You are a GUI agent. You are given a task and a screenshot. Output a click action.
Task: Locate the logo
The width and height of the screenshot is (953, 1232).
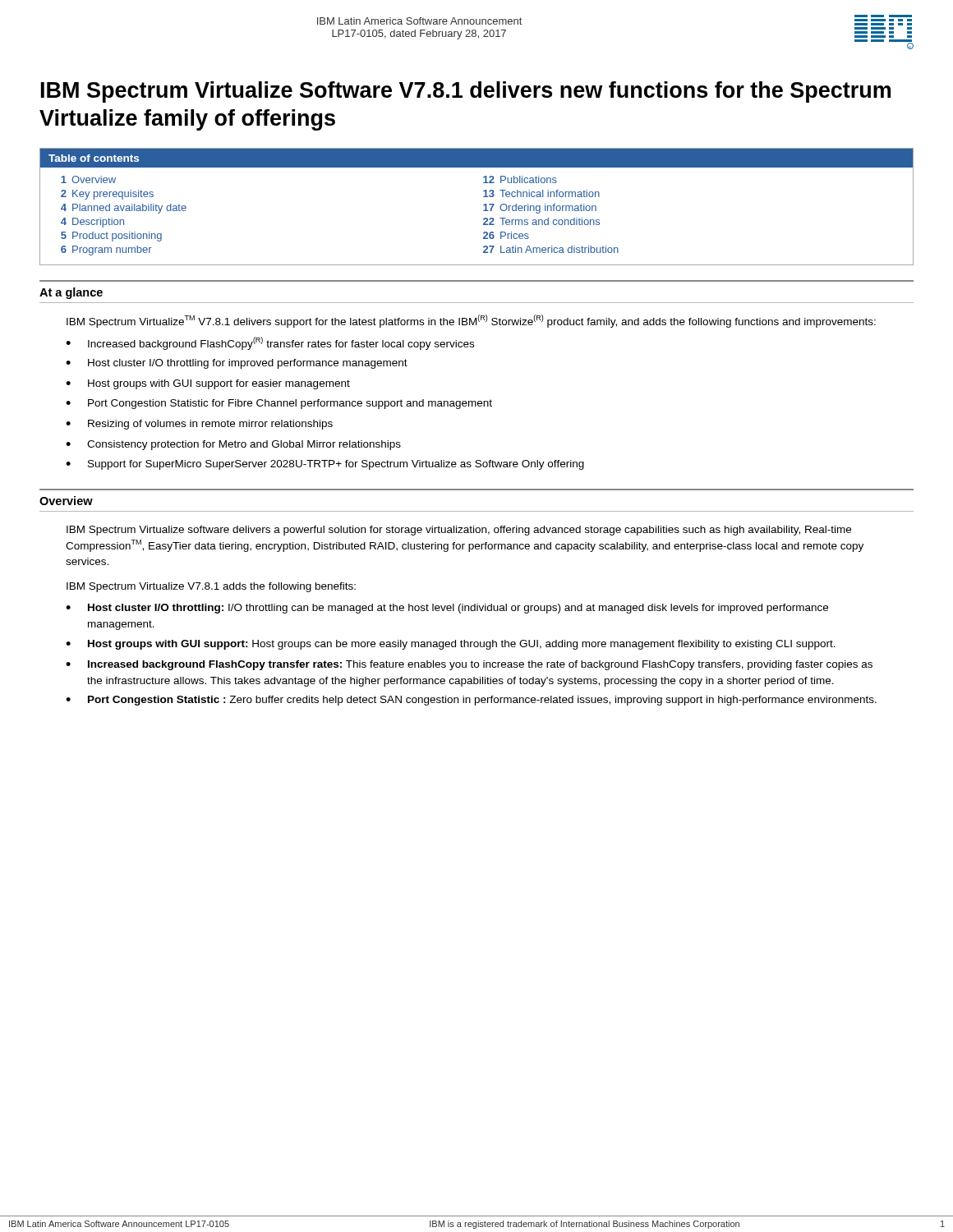coord(884,32)
